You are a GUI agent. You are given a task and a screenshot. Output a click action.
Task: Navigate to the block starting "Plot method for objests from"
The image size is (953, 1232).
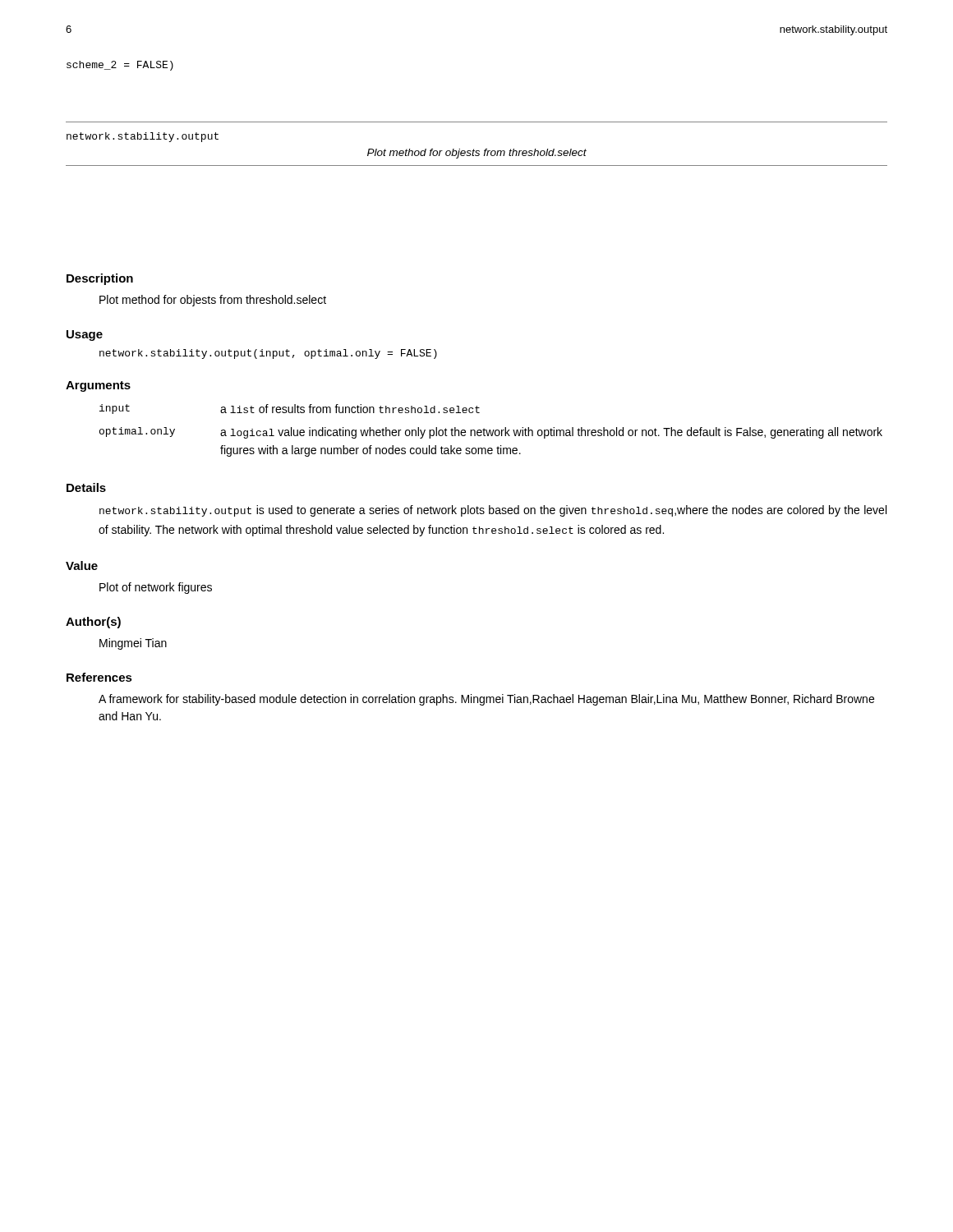(212, 300)
